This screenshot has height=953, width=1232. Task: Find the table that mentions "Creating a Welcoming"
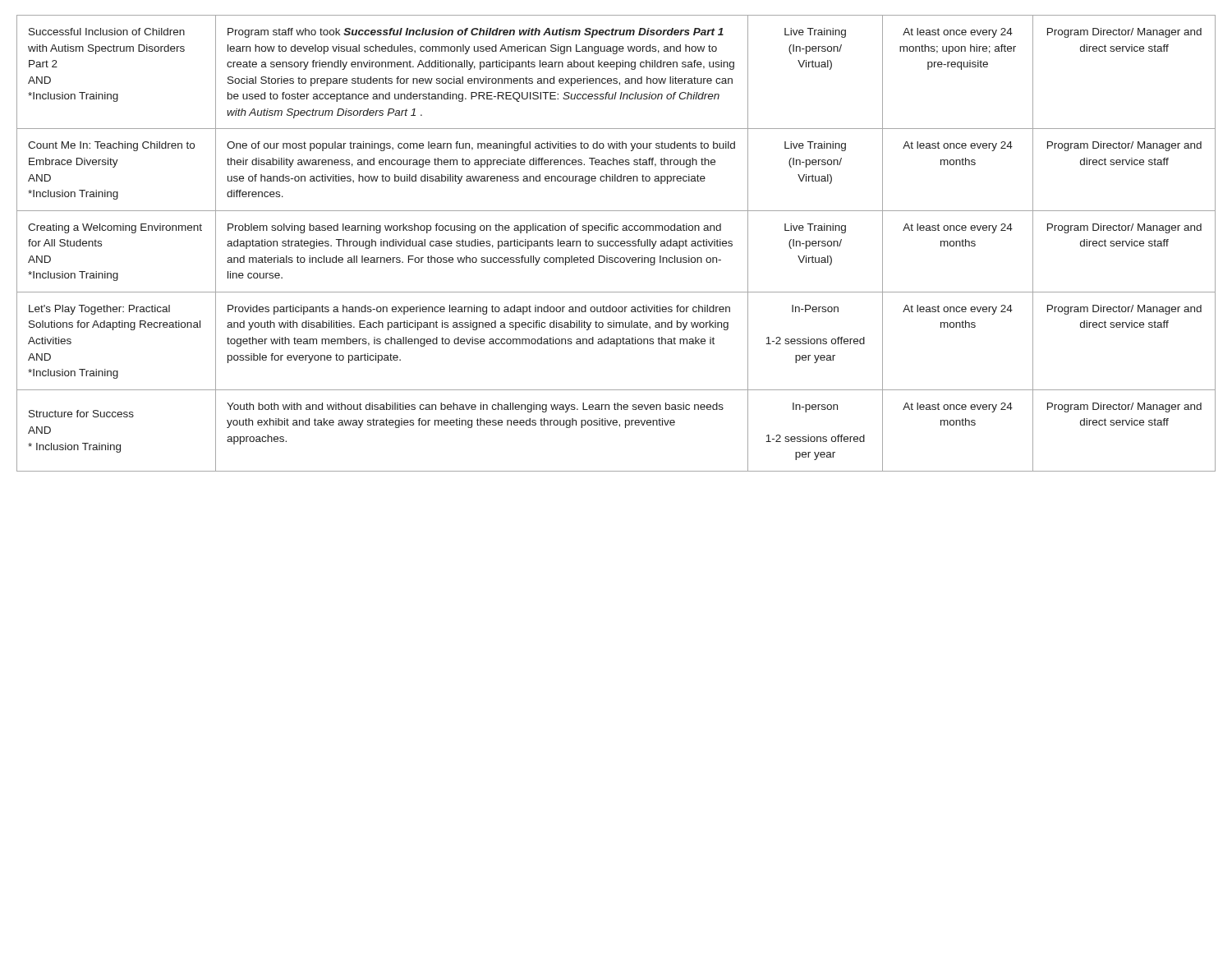(616, 243)
